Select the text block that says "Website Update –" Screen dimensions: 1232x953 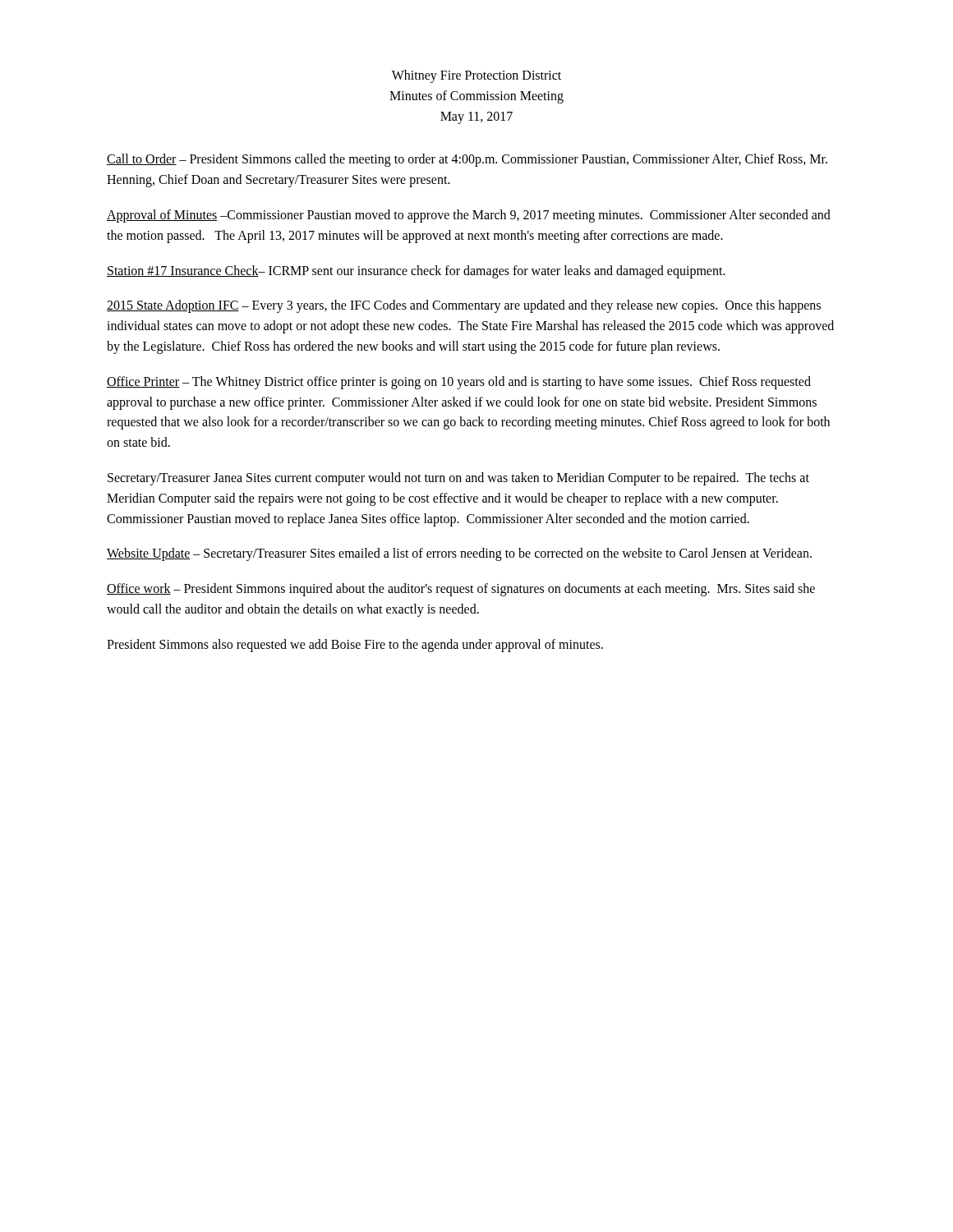(460, 553)
